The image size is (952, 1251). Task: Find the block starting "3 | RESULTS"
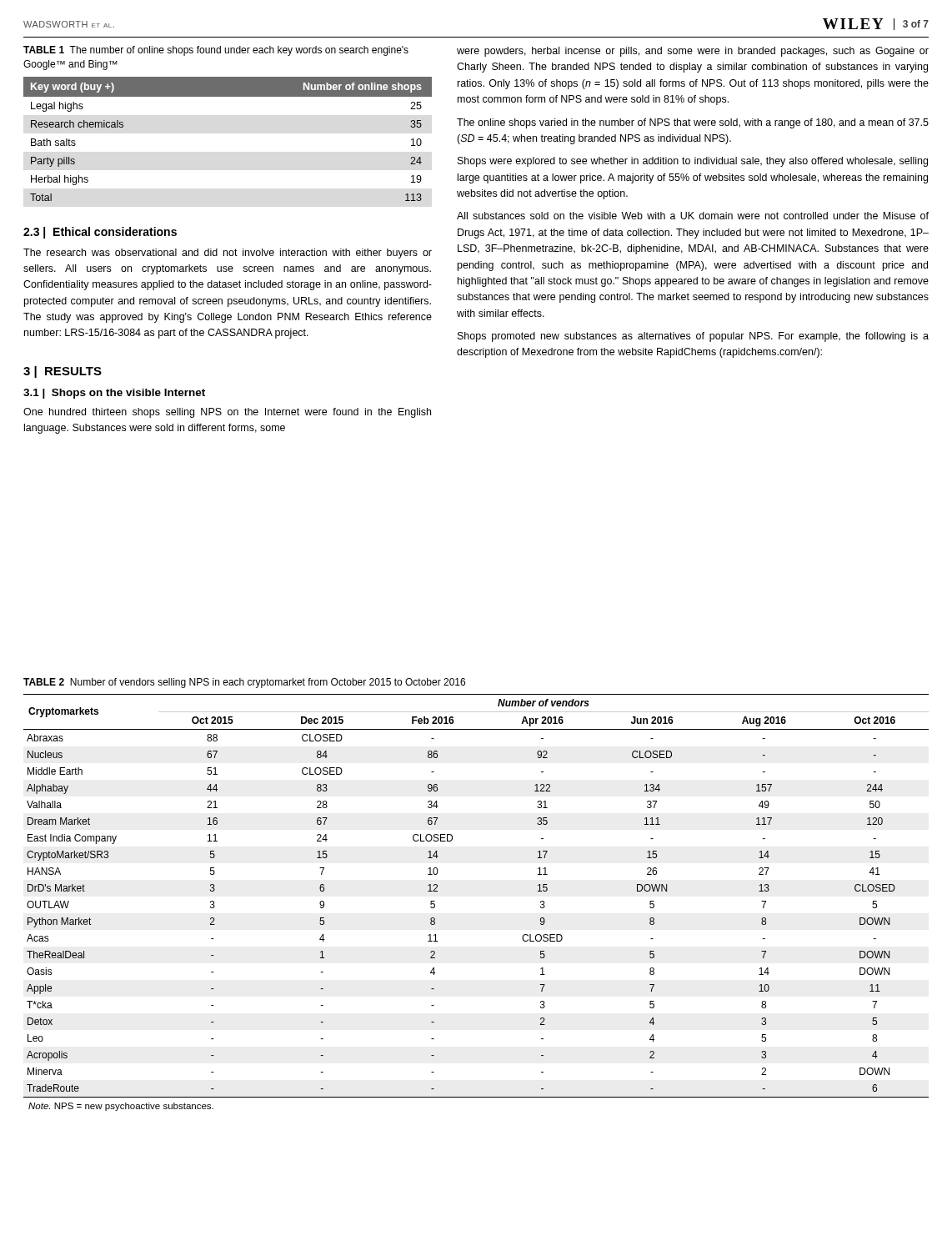tap(62, 371)
